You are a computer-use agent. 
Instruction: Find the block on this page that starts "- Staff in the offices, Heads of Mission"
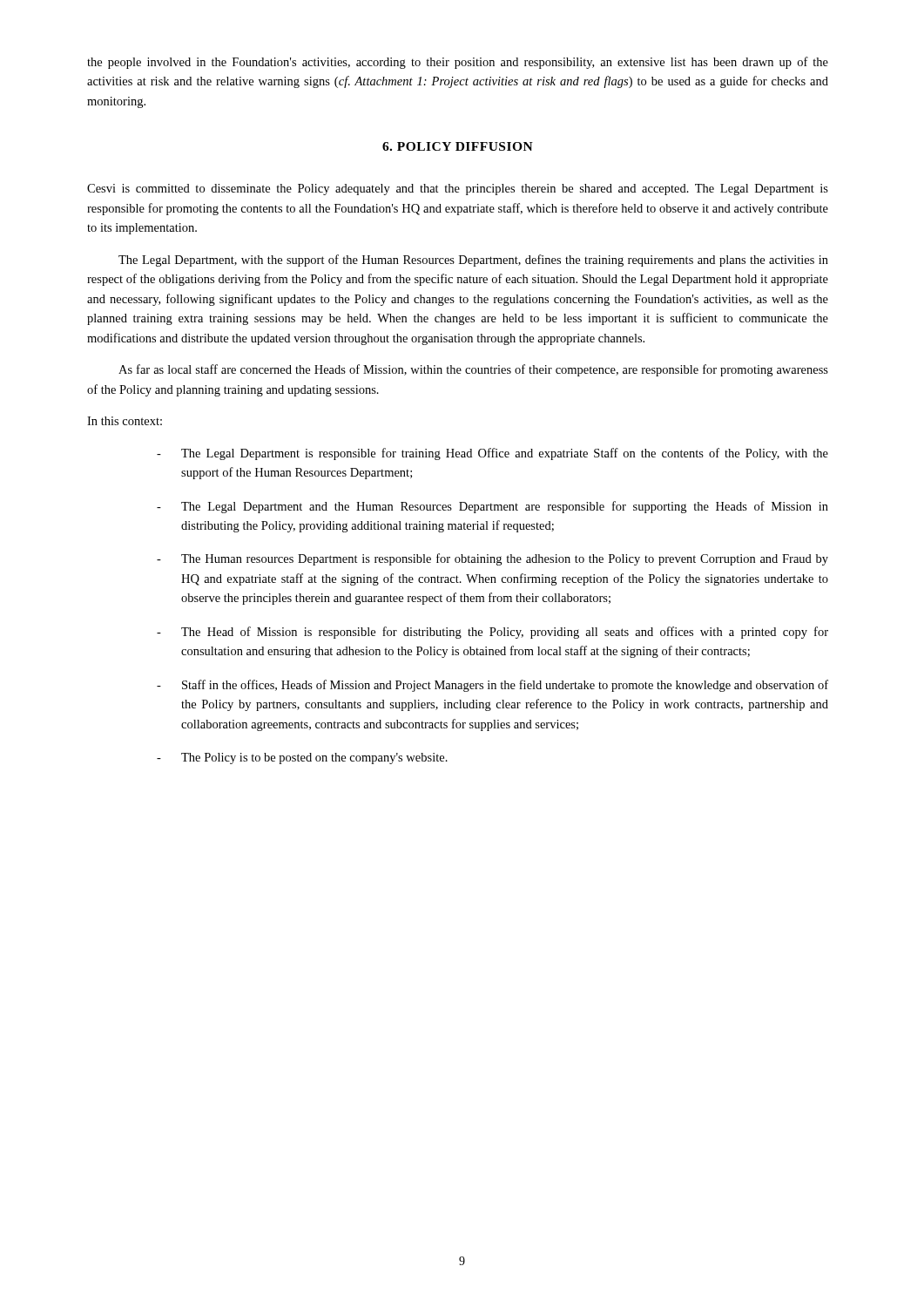(x=492, y=704)
